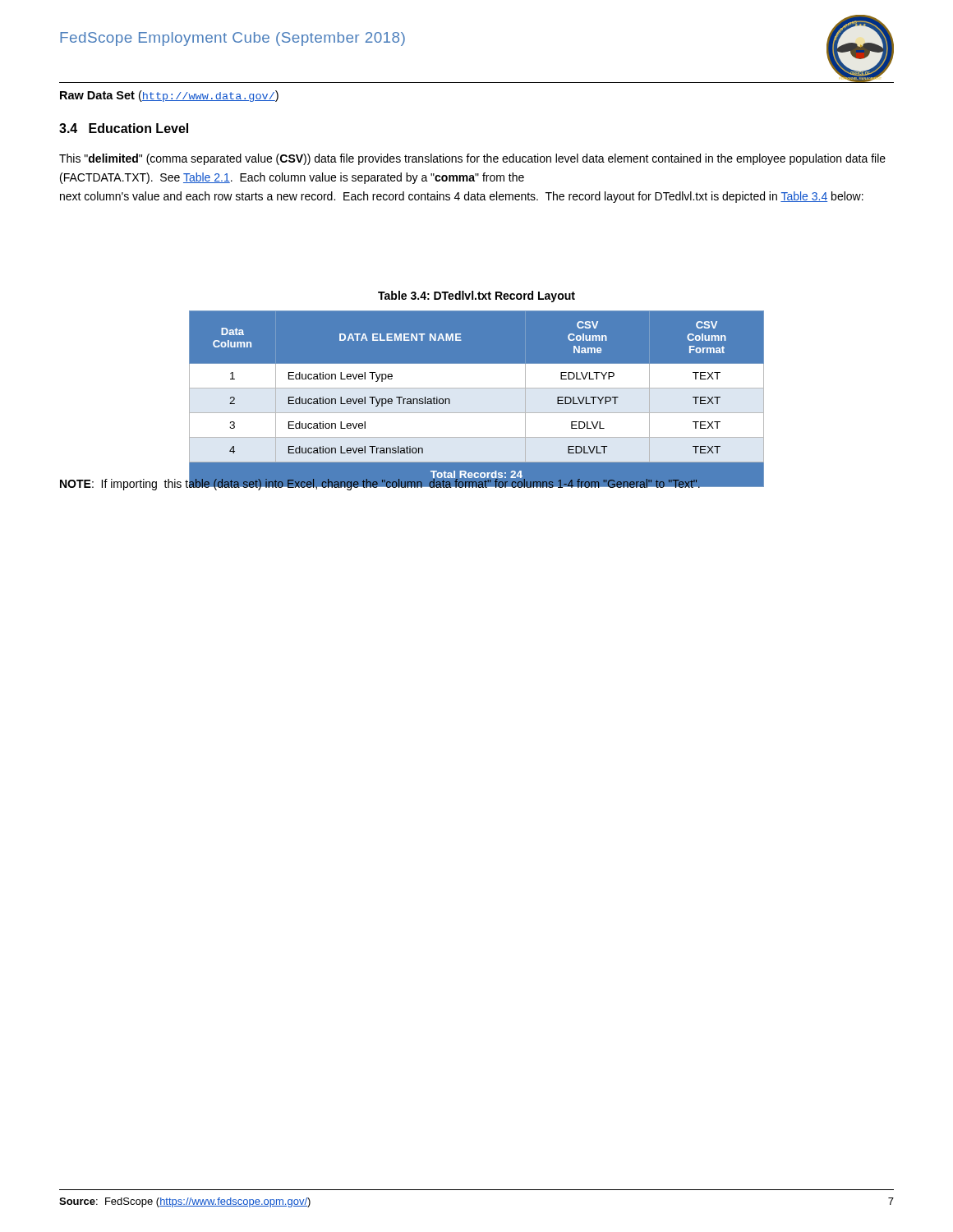This screenshot has width=953, height=1232.
Task: Point to the text block starting "Raw Data Set (http://www.data.gov/)"
Action: pos(169,96)
